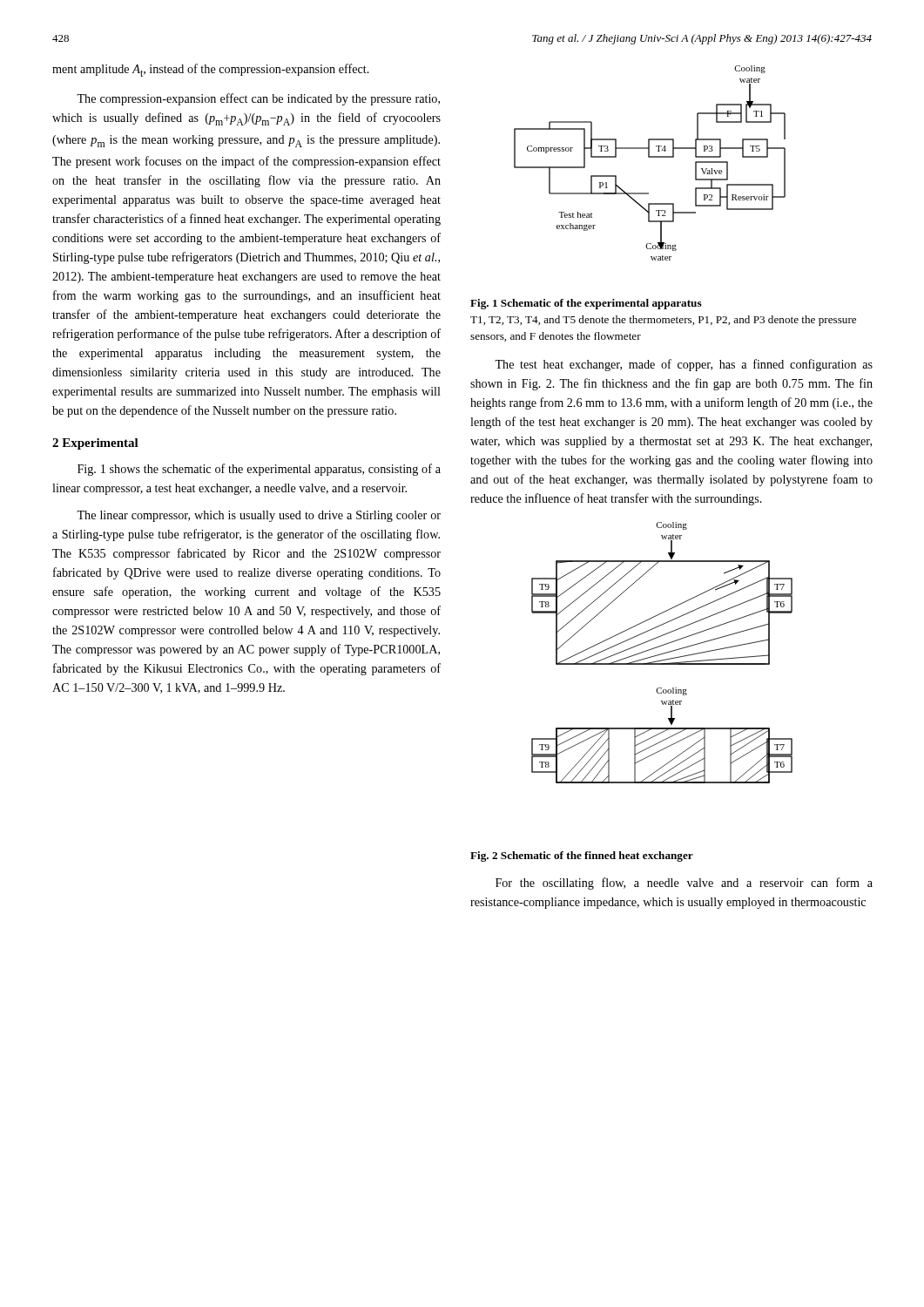Image resolution: width=924 pixels, height=1307 pixels.
Task: Point to the region starting "The test heat"
Action: pos(671,432)
